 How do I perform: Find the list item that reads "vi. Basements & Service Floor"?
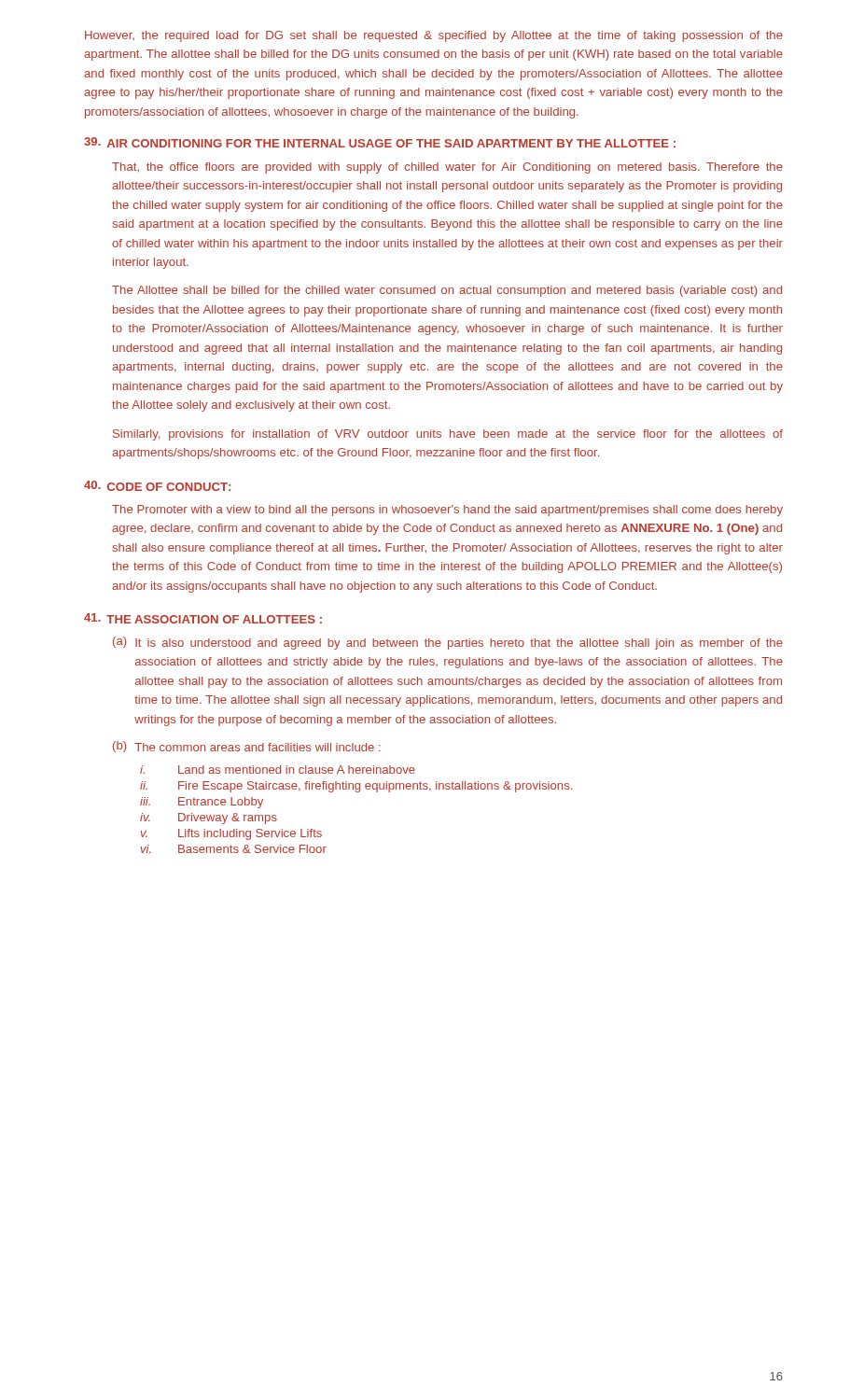(233, 849)
